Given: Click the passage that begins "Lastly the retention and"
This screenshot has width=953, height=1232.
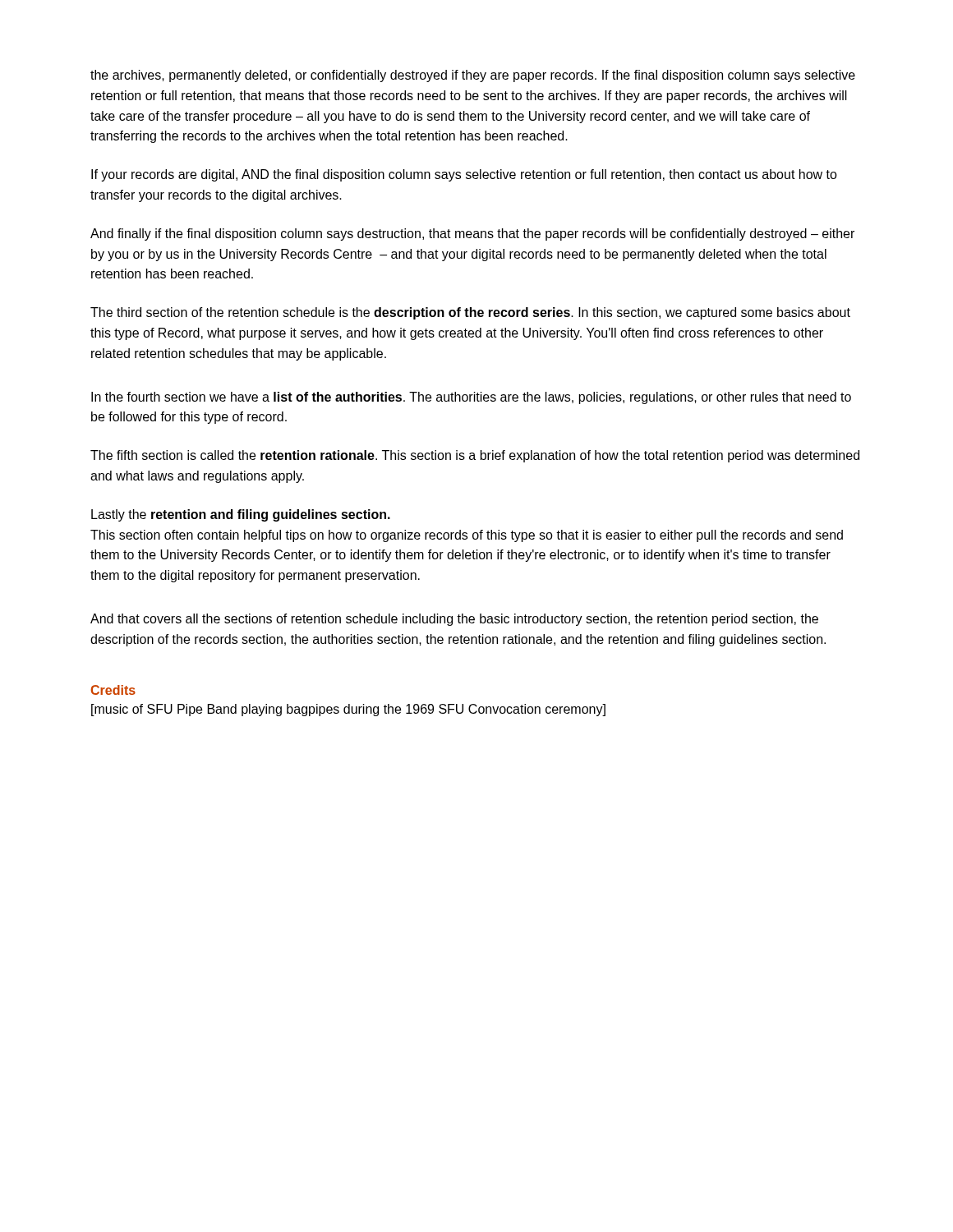Looking at the screenshot, I should (467, 545).
